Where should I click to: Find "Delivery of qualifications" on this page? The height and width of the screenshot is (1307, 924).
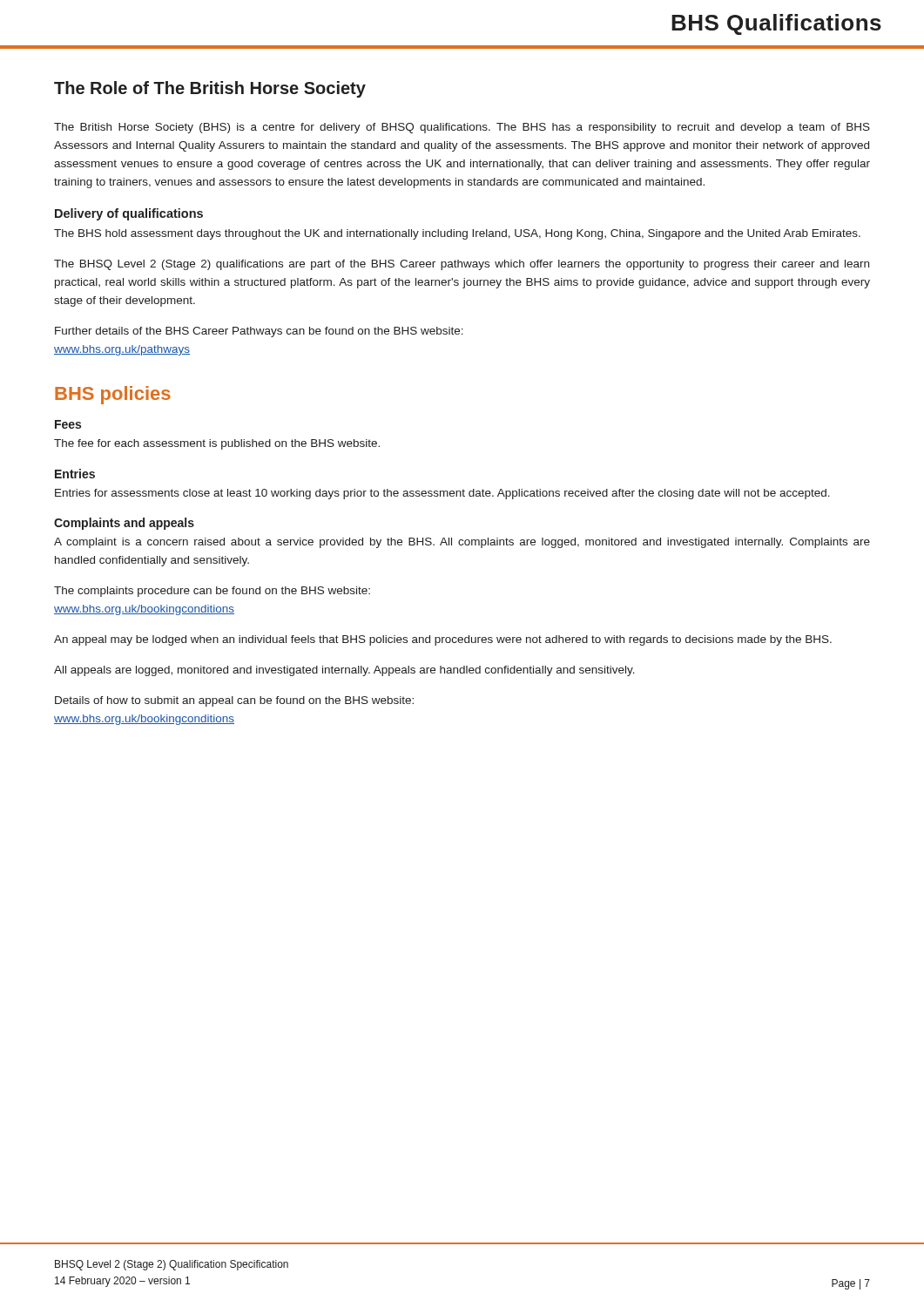(x=129, y=214)
